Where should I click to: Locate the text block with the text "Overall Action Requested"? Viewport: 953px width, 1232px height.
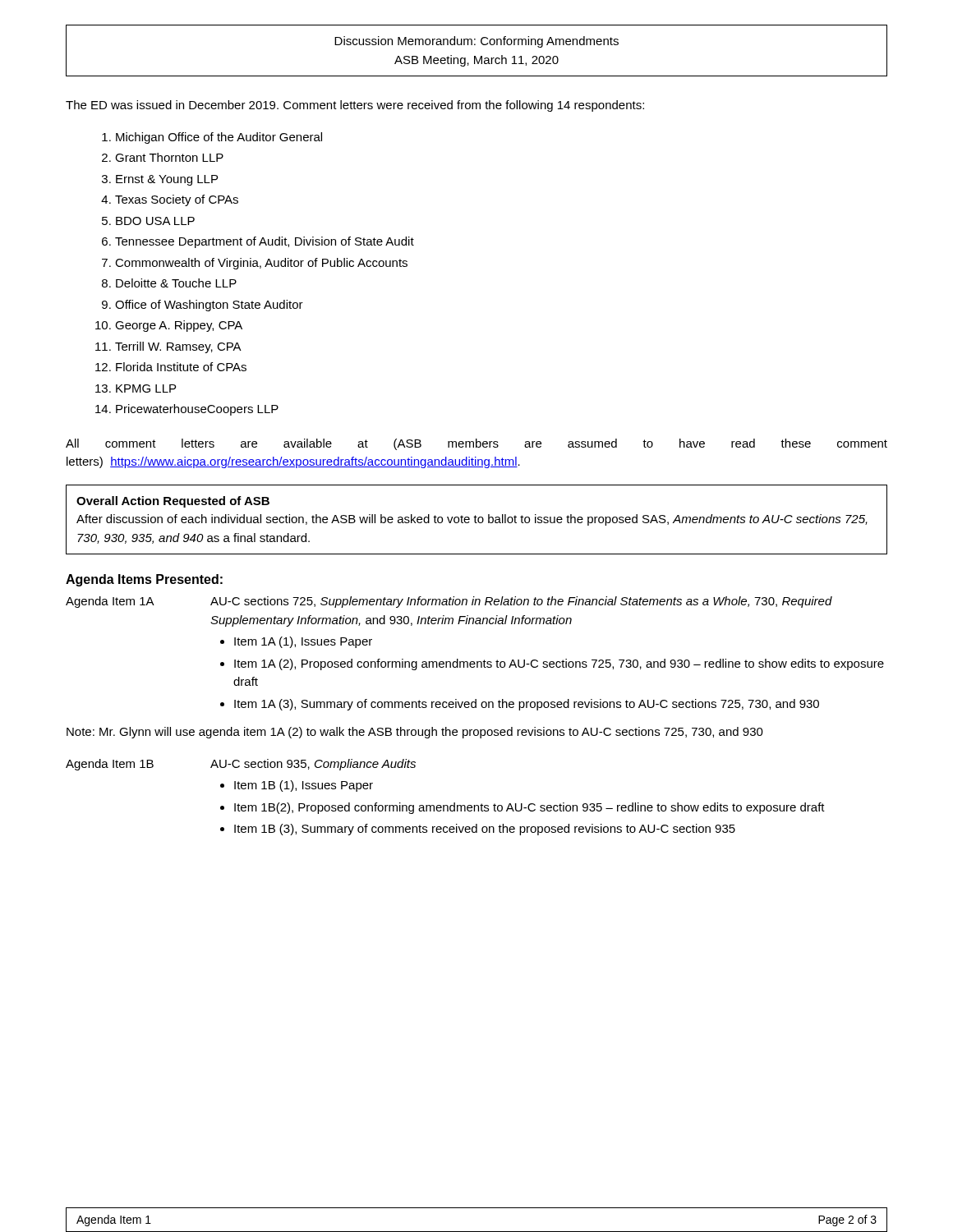tap(472, 519)
